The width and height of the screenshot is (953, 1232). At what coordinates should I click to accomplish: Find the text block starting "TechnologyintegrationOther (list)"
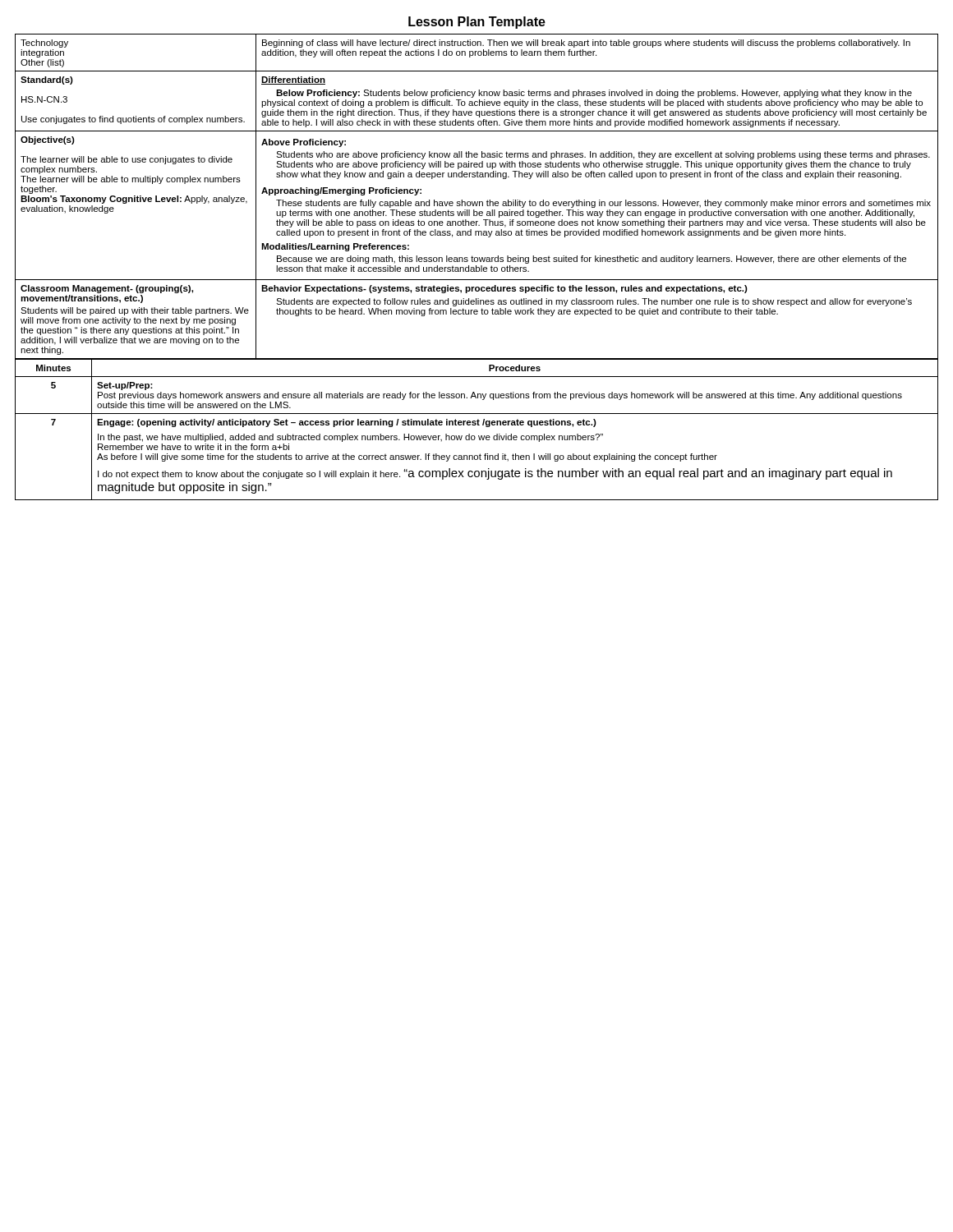[44, 53]
